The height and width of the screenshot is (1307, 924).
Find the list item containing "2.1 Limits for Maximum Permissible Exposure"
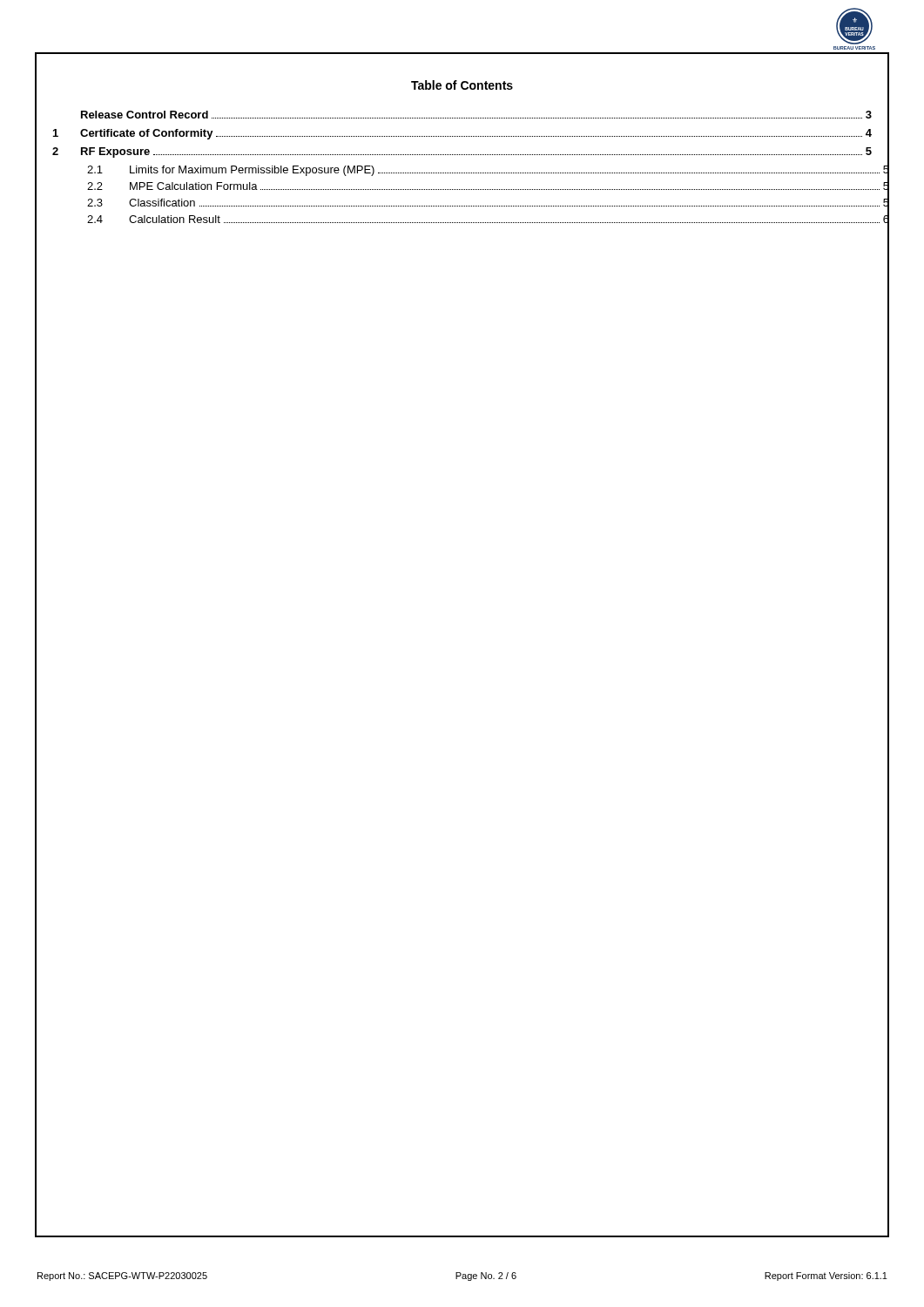(479, 170)
